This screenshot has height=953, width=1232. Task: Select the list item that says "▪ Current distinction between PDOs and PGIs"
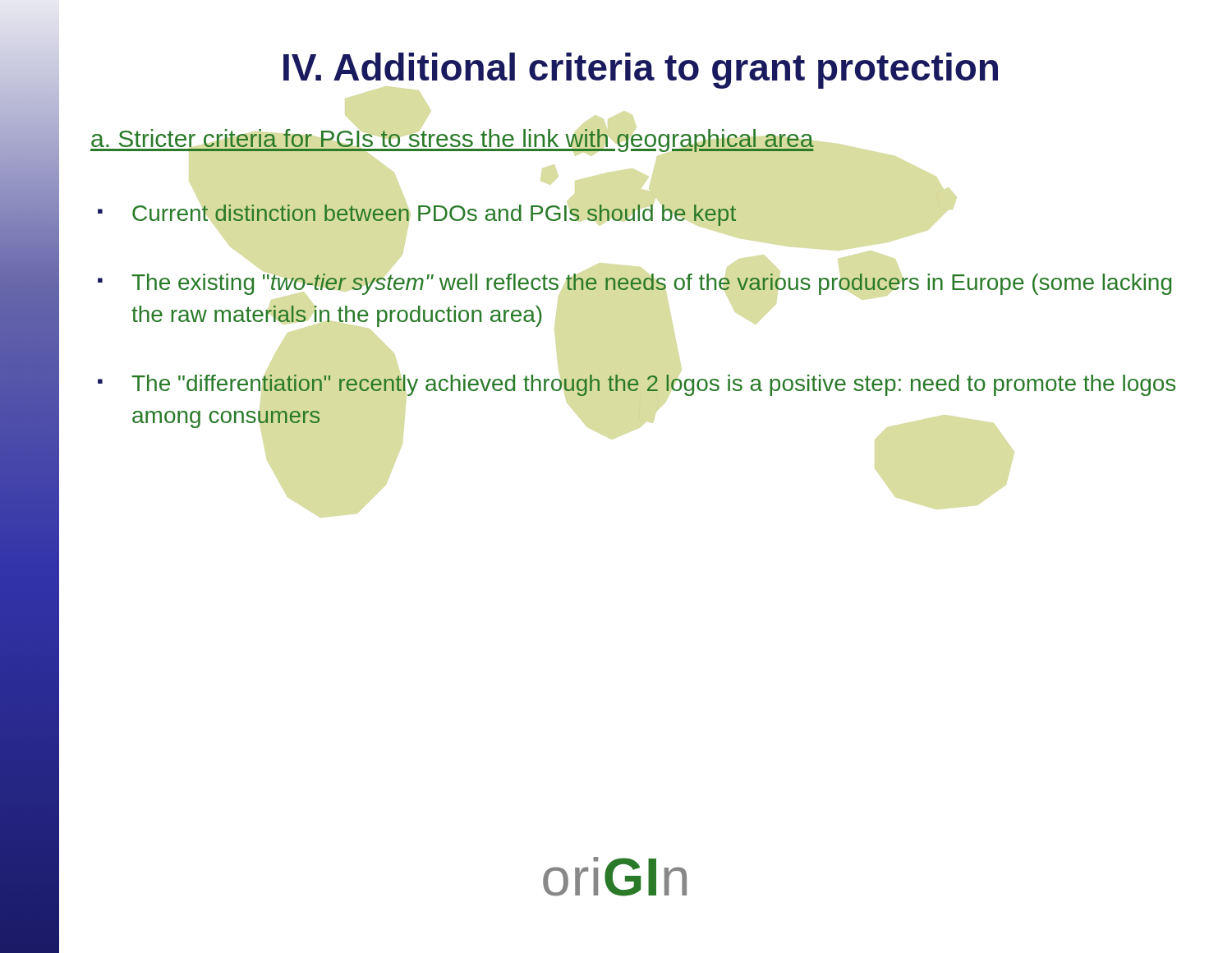click(417, 212)
